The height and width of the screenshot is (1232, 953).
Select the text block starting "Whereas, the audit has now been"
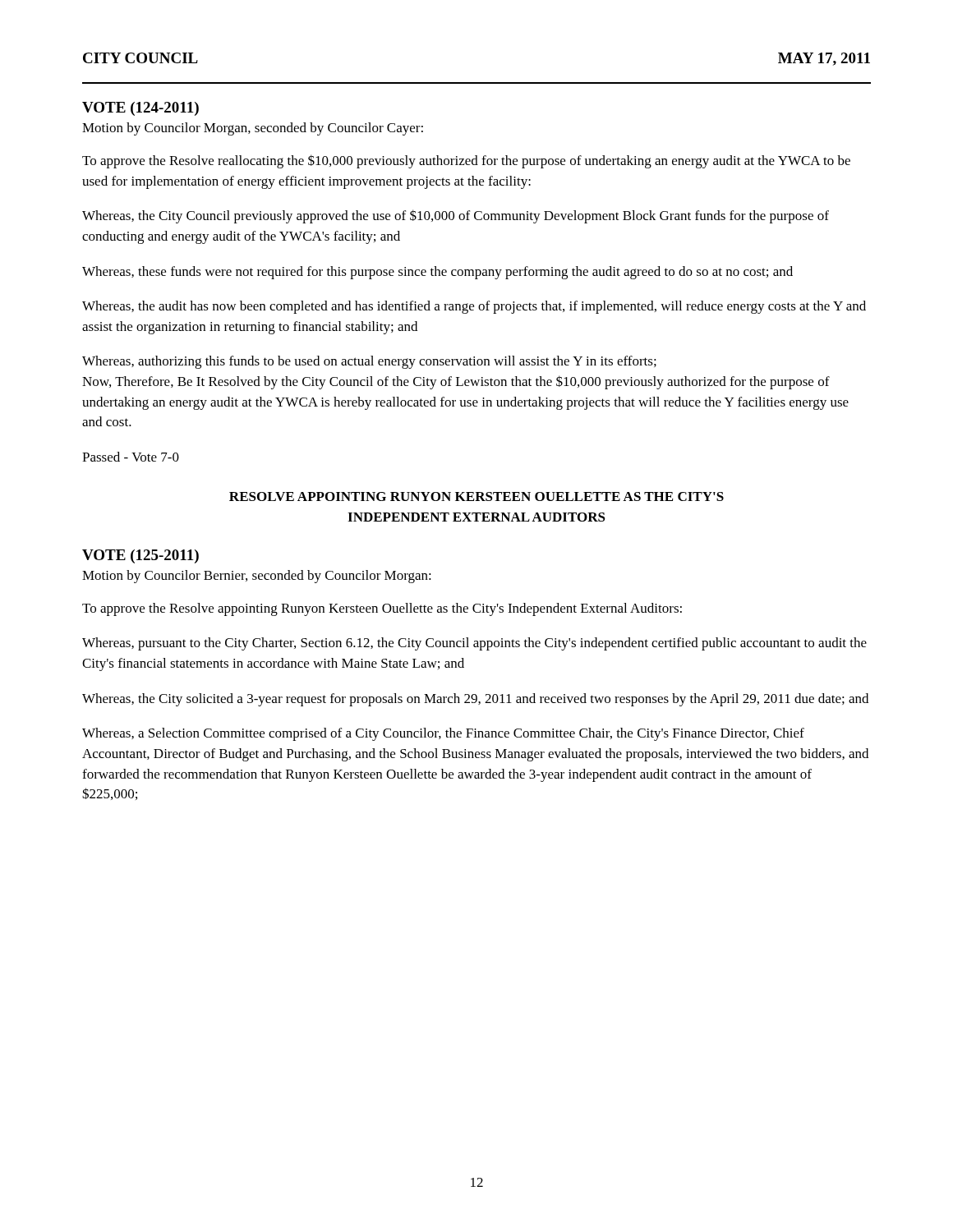[x=474, y=316]
